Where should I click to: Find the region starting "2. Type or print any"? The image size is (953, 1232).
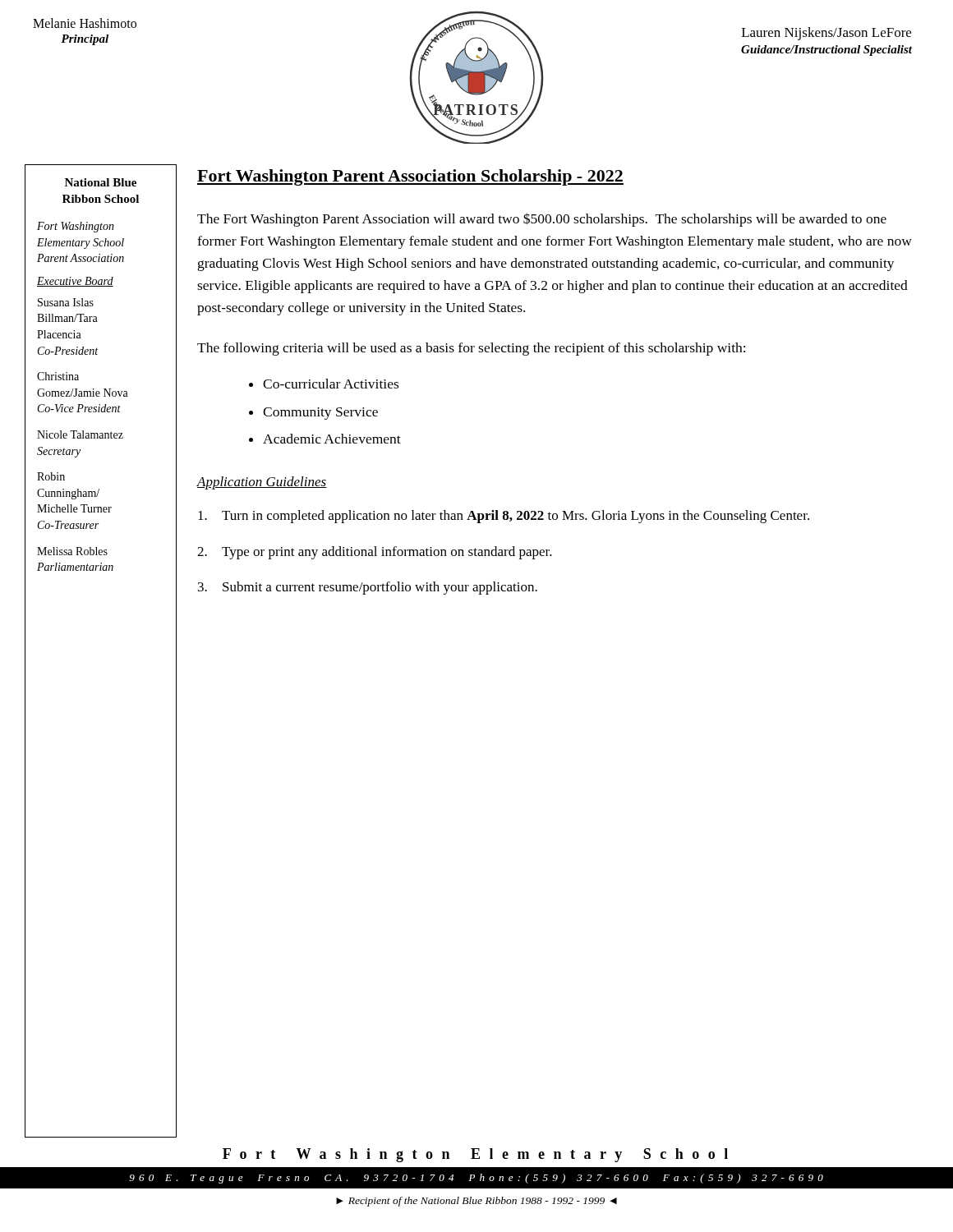(375, 551)
